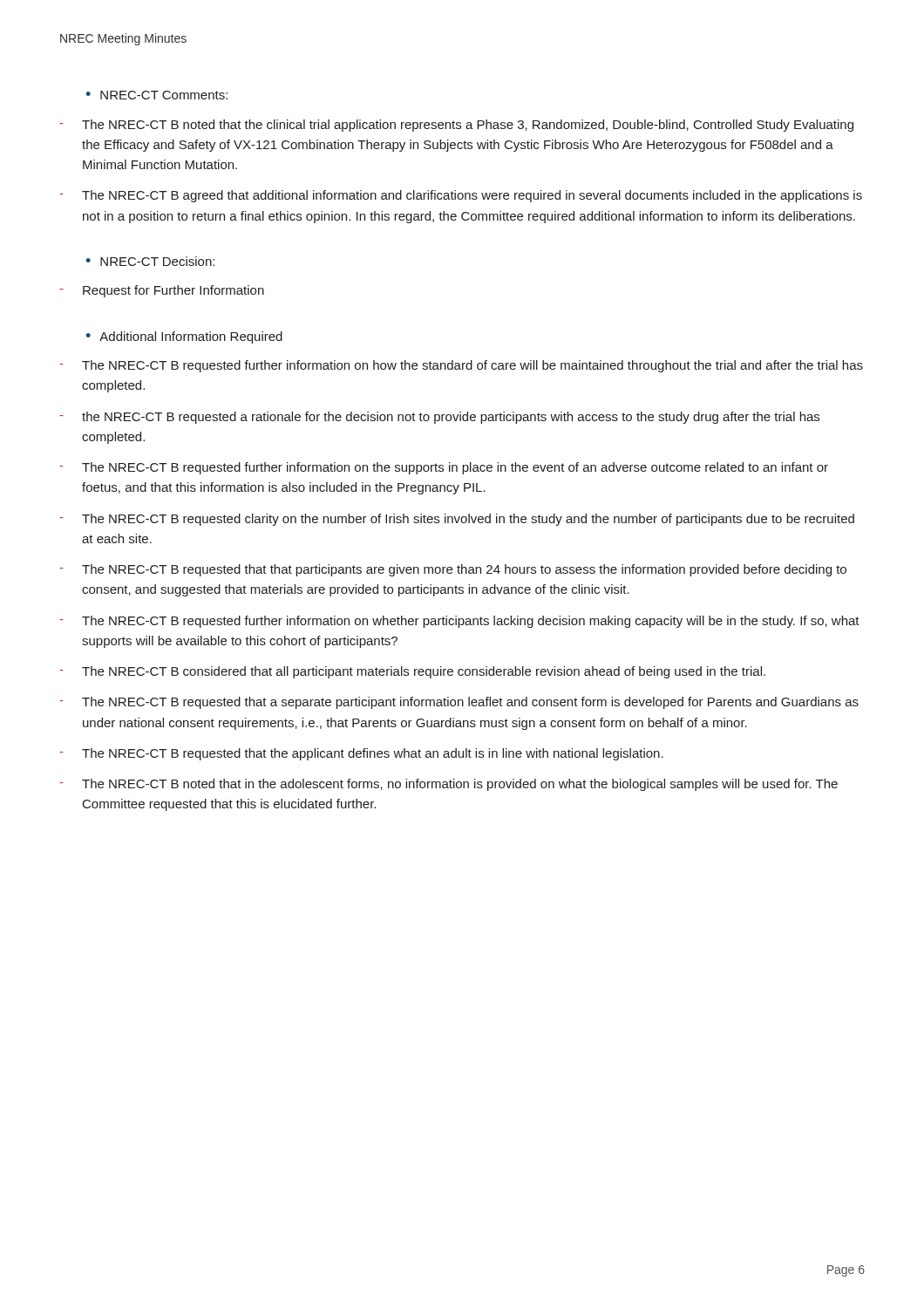The height and width of the screenshot is (1308, 924).
Task: Click on the passage starting "- Request for Further Information"
Action: point(162,290)
